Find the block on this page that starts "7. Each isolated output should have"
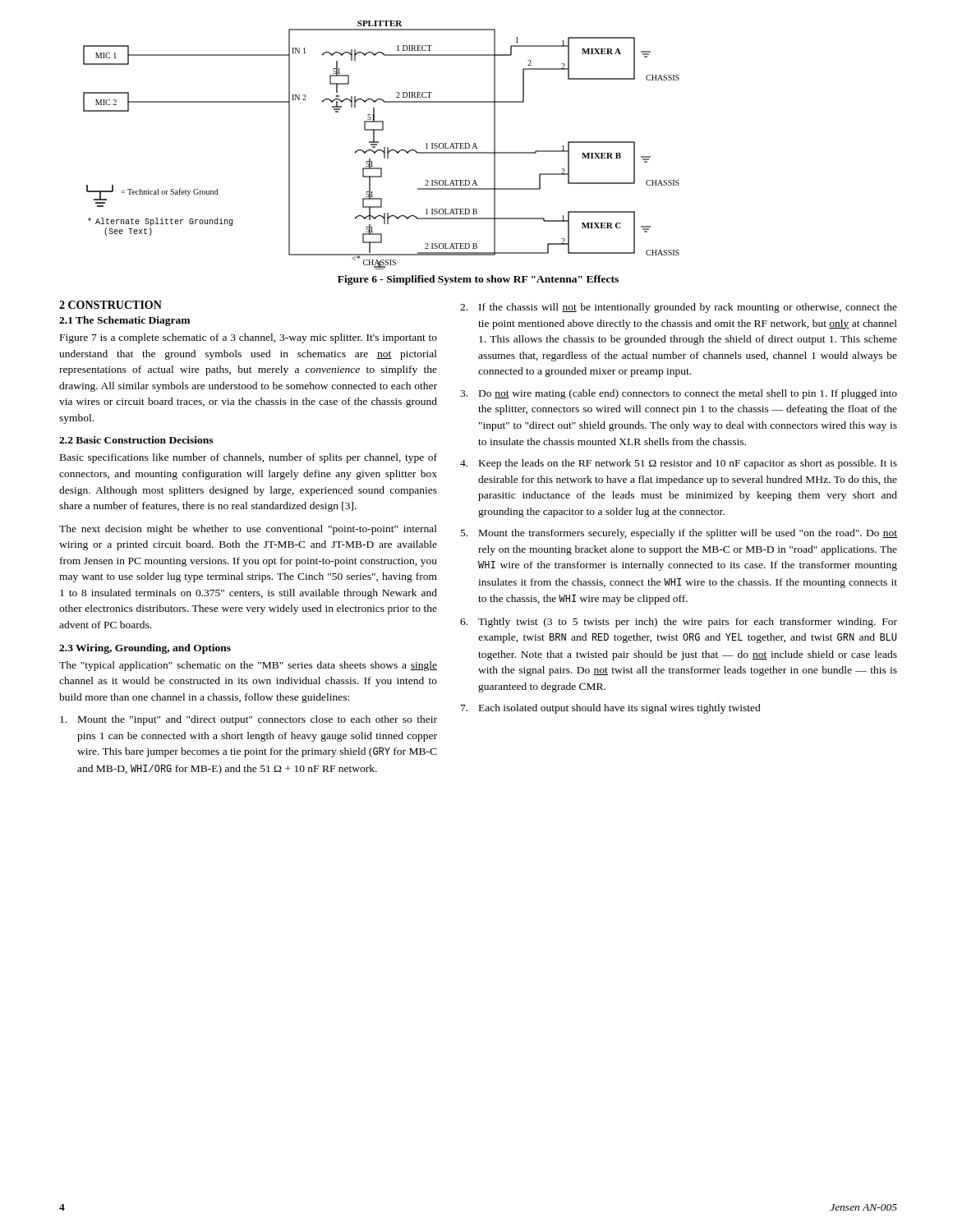Image resolution: width=953 pixels, height=1232 pixels. 679,708
